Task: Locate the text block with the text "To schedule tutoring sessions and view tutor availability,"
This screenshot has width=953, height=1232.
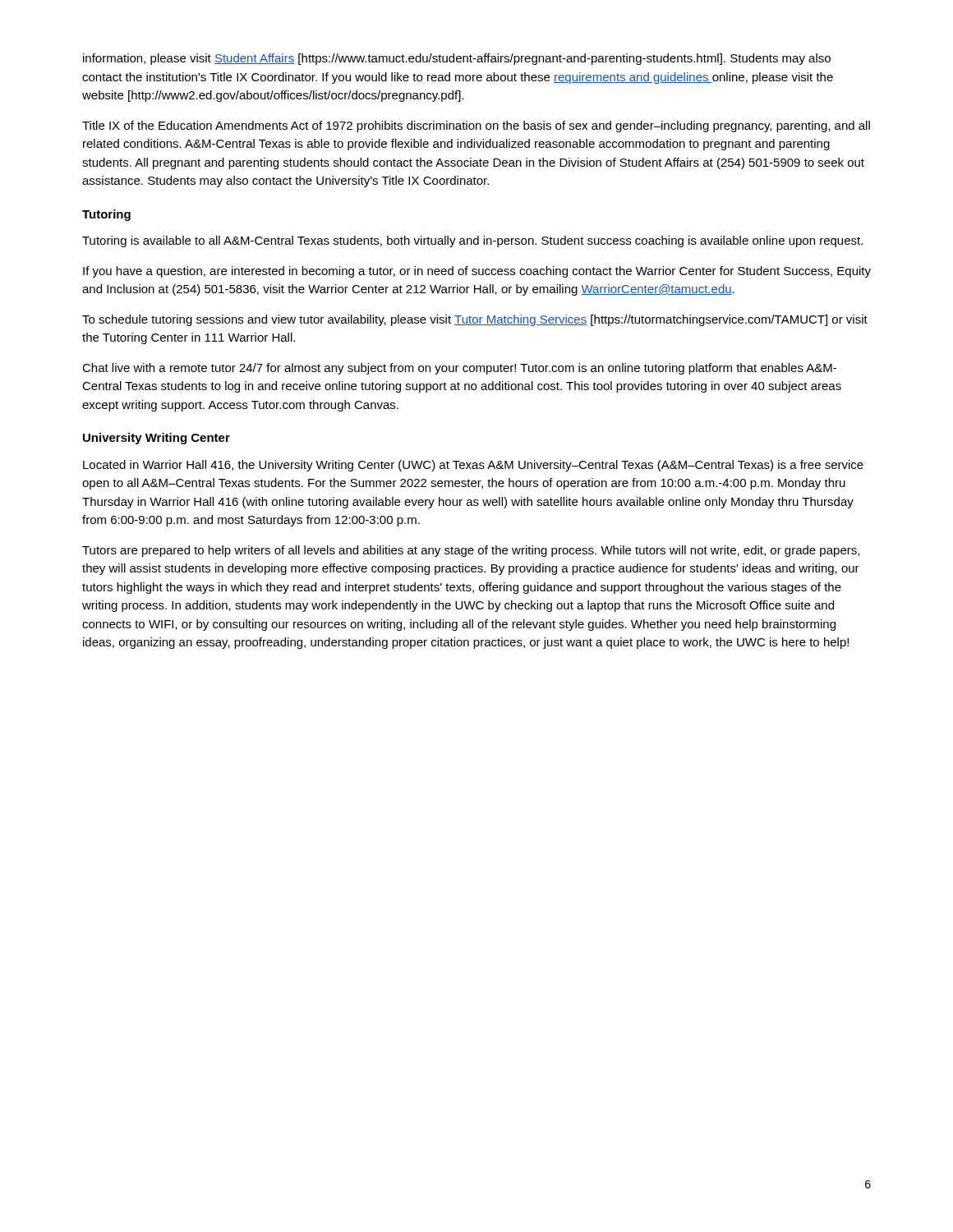Action: [476, 329]
